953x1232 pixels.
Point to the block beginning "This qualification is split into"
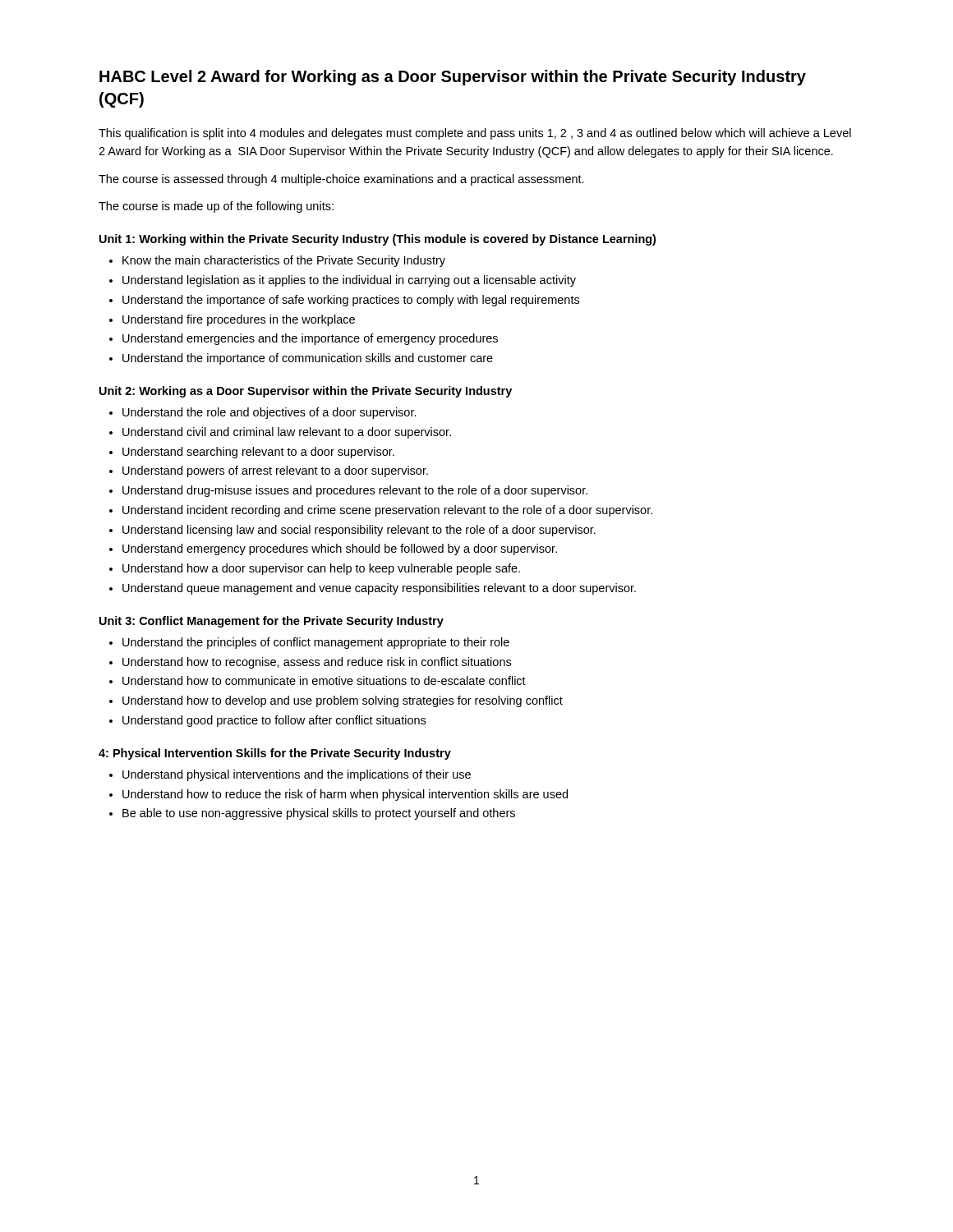click(475, 142)
